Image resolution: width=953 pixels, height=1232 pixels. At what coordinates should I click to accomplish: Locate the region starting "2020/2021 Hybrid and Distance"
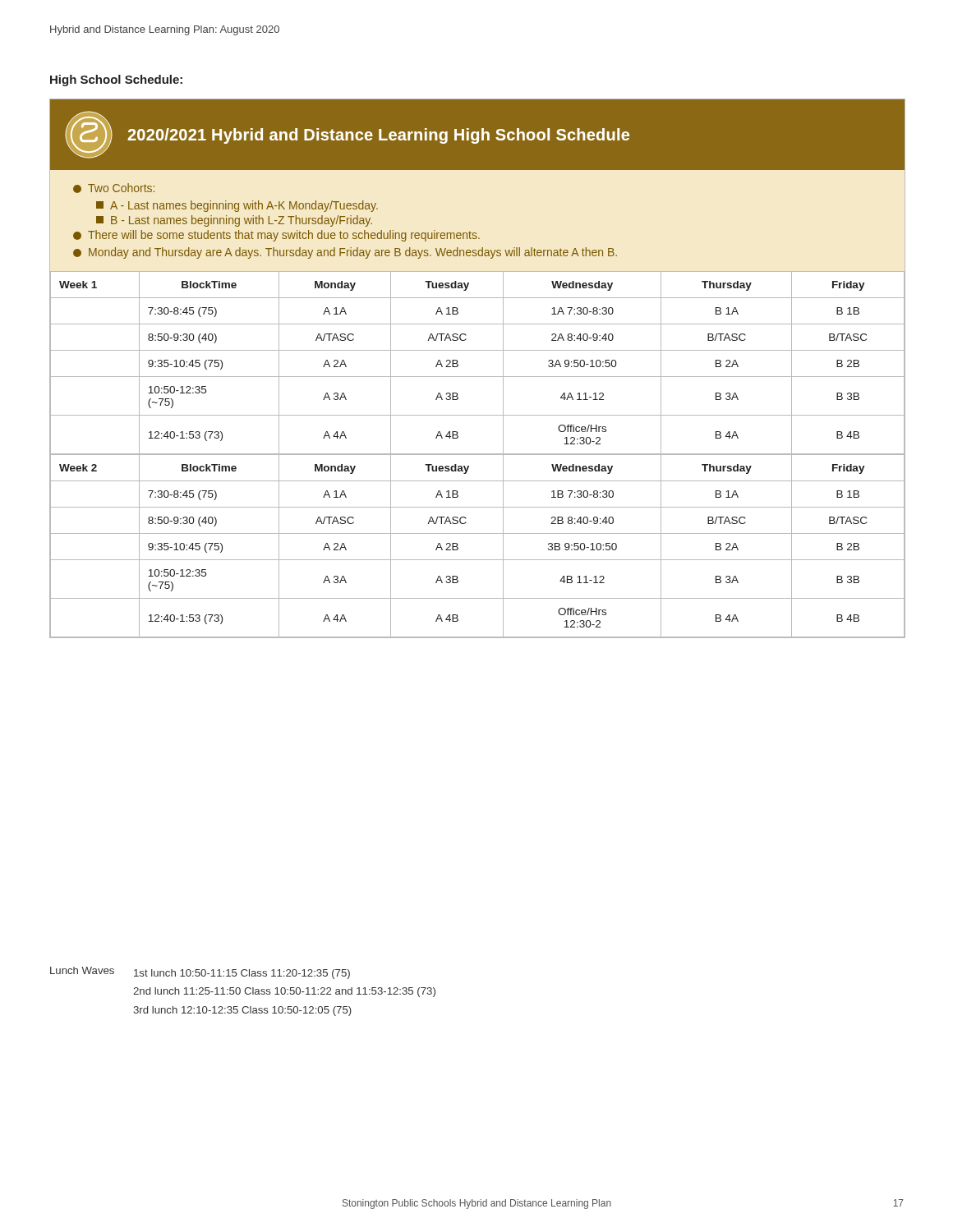coord(348,135)
